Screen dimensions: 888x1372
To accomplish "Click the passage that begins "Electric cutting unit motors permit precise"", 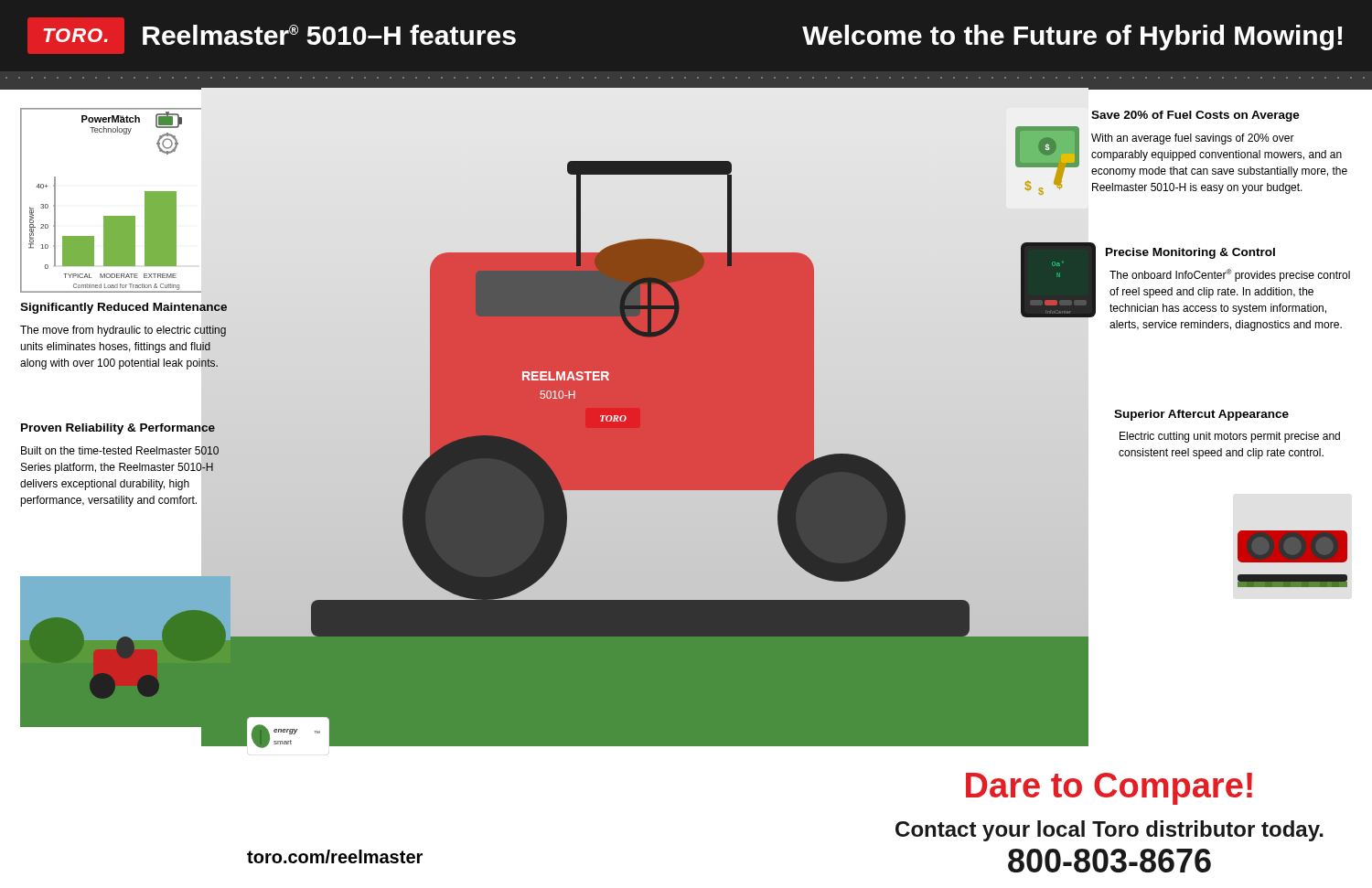I will [1235, 444].
